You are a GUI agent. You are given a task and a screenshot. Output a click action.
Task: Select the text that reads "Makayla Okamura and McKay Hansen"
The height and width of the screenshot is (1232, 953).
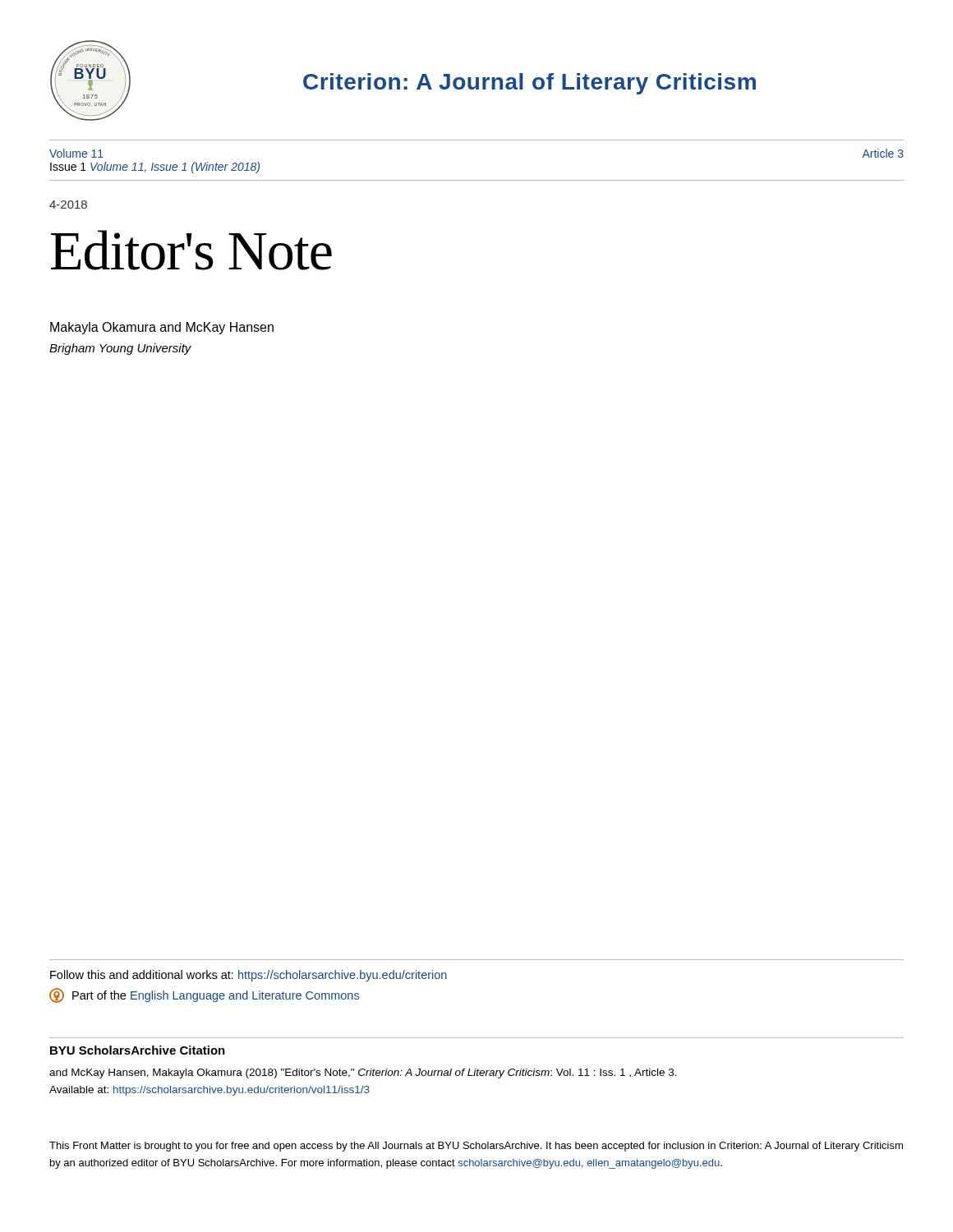click(x=162, y=327)
